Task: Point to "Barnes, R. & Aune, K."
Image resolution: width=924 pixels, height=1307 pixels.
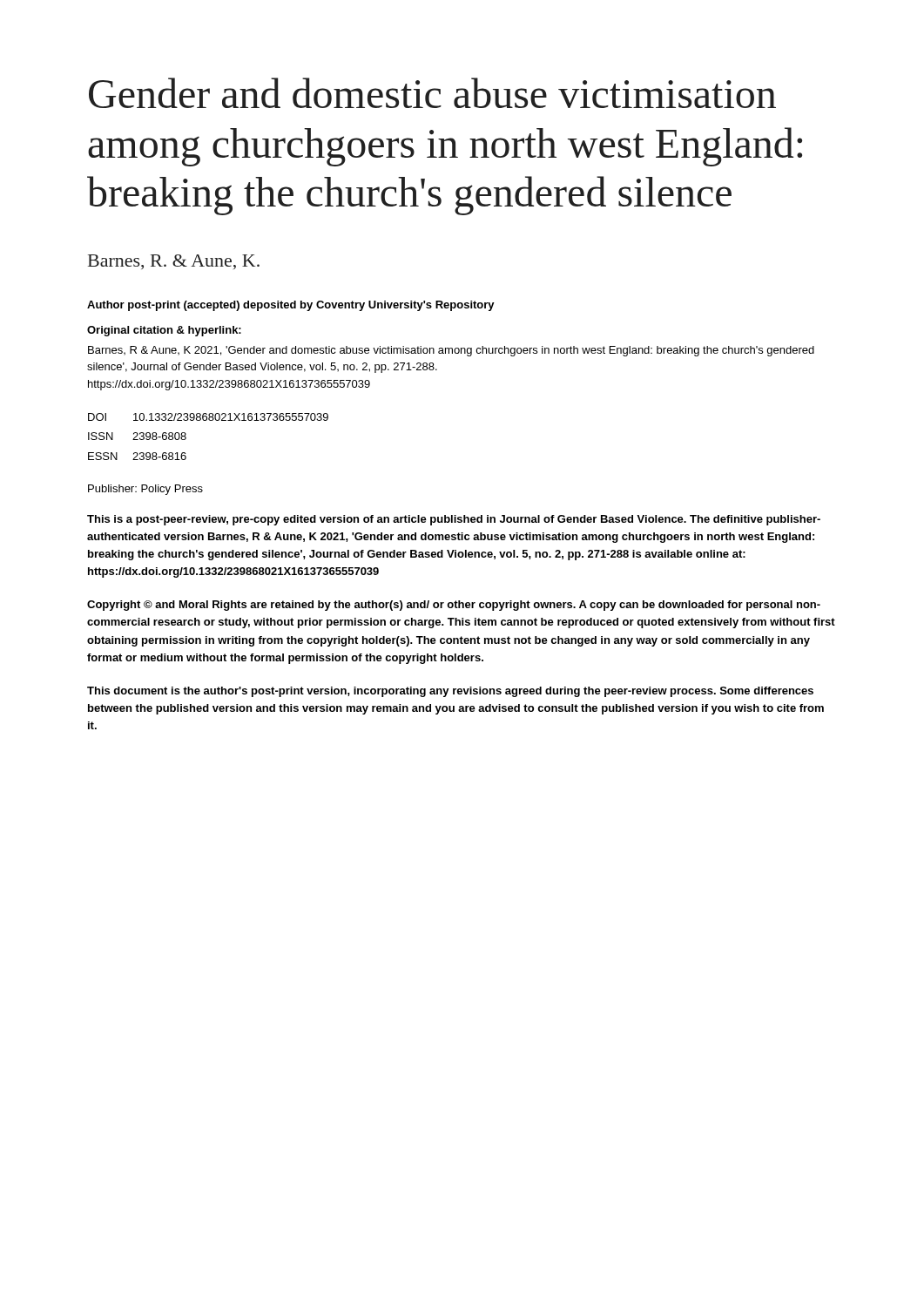Action: [174, 260]
